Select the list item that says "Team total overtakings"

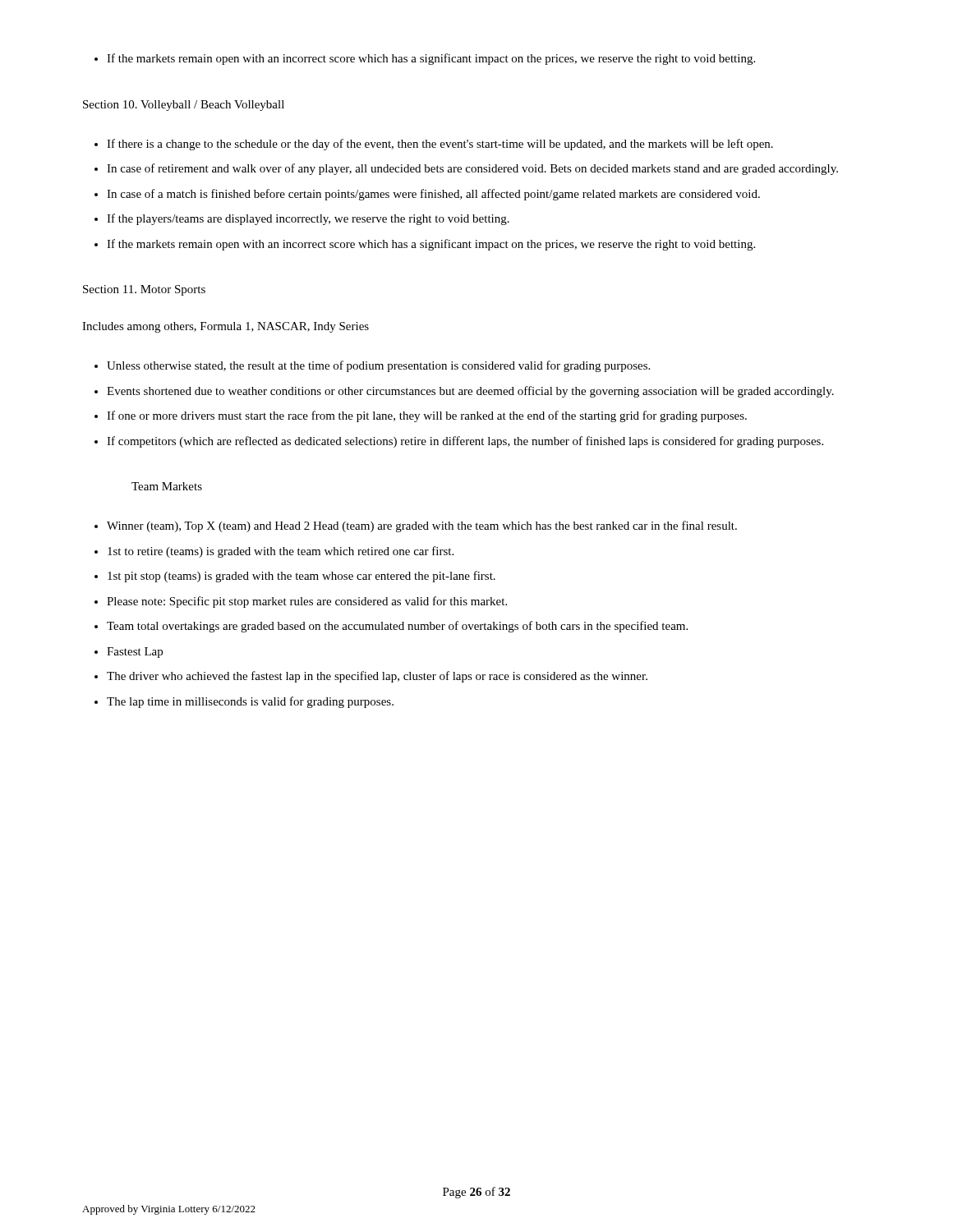(x=476, y=626)
